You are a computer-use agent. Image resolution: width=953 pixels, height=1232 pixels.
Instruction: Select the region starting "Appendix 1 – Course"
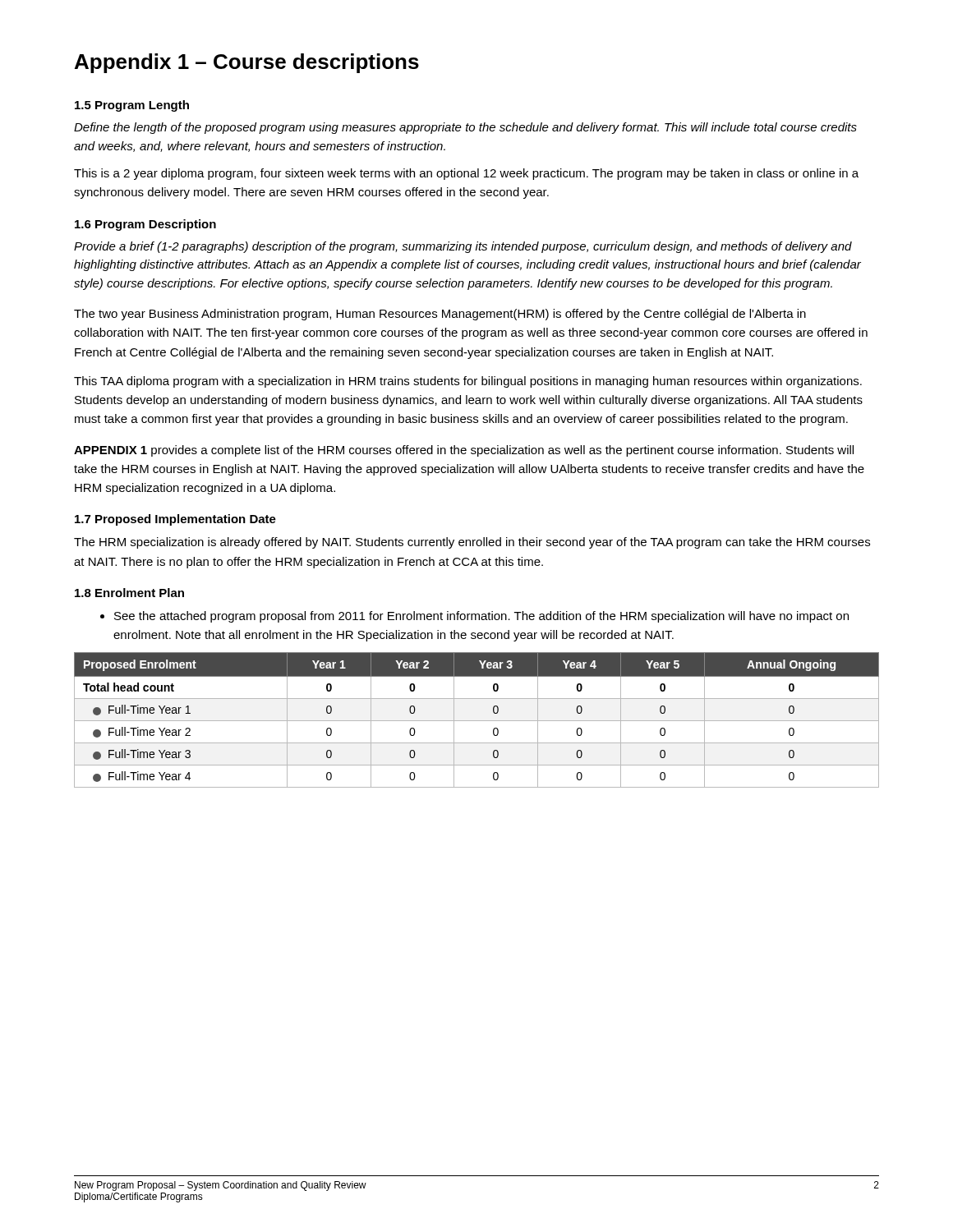(x=247, y=63)
